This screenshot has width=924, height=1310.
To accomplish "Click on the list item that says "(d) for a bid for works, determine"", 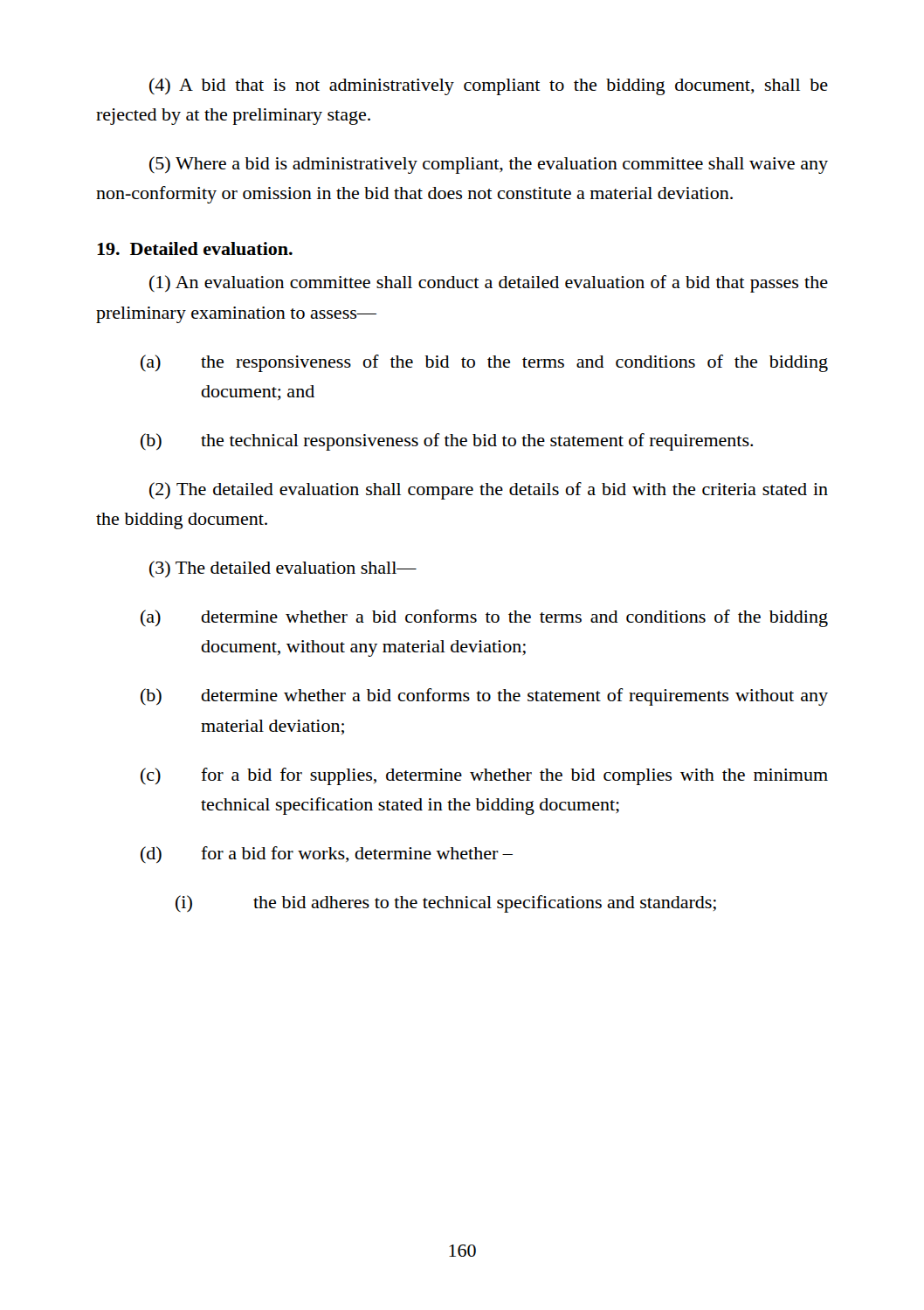I will click(462, 853).
